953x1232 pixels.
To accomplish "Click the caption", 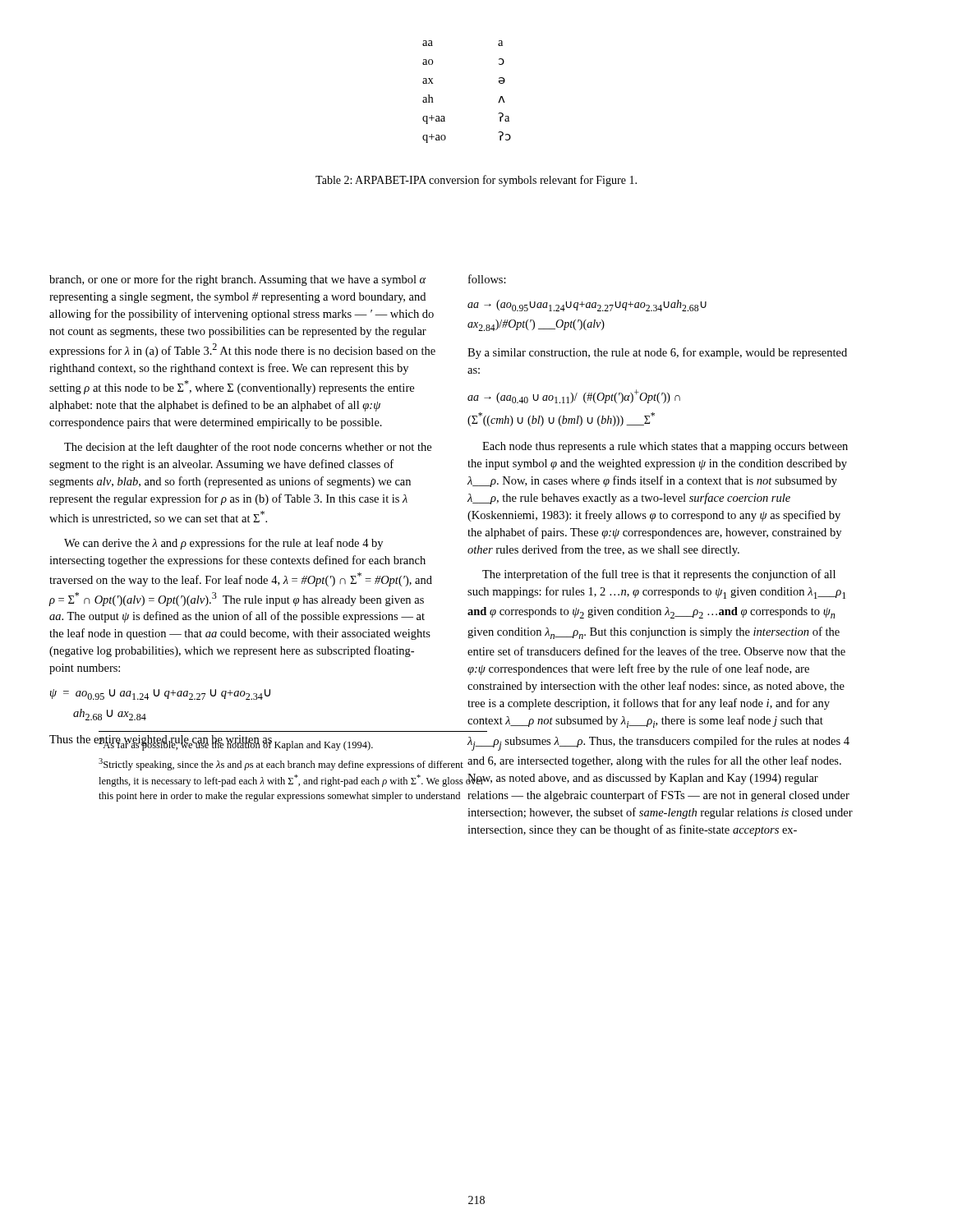I will [x=476, y=180].
